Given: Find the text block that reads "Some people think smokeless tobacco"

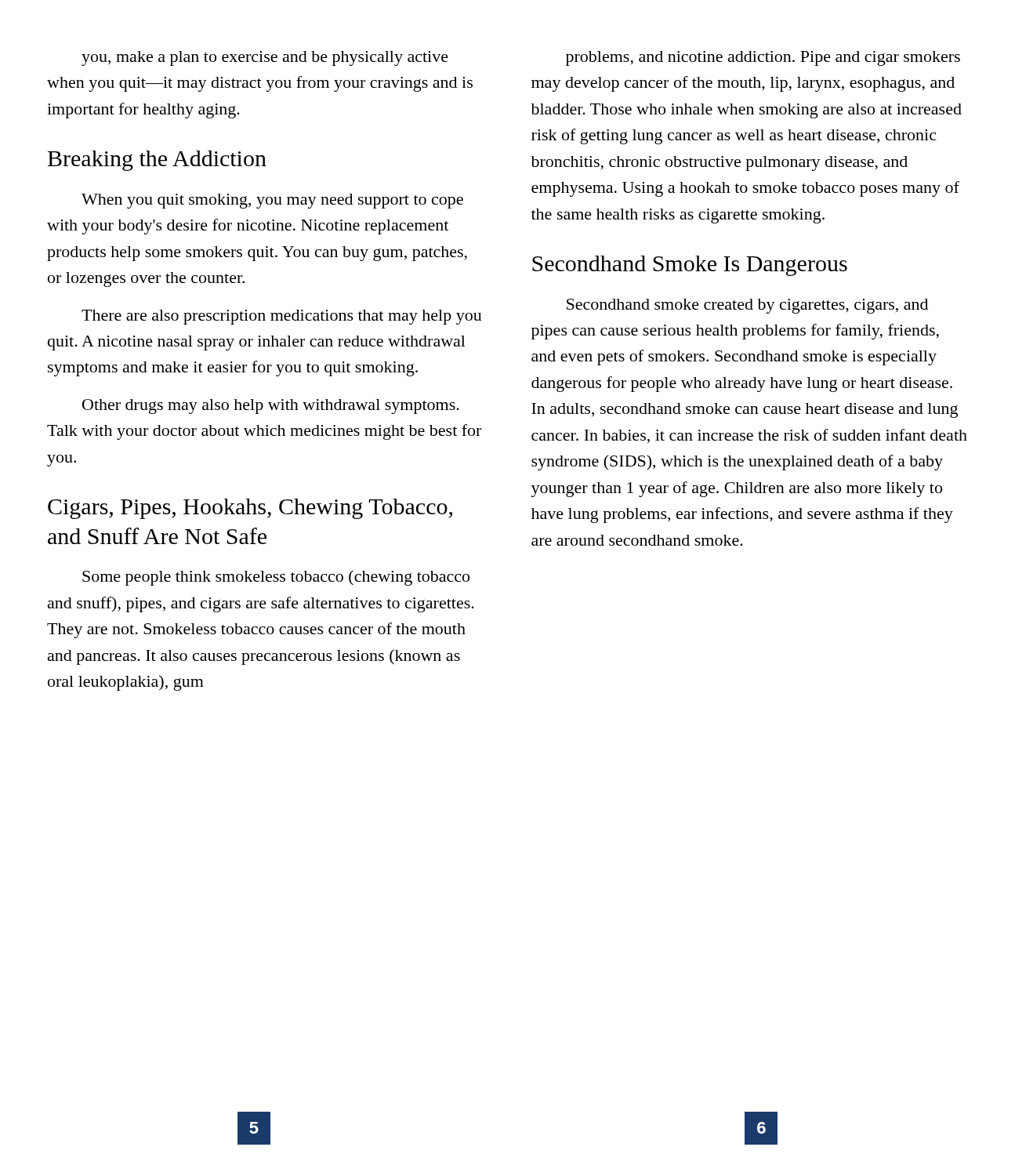Looking at the screenshot, I should click(x=265, y=629).
